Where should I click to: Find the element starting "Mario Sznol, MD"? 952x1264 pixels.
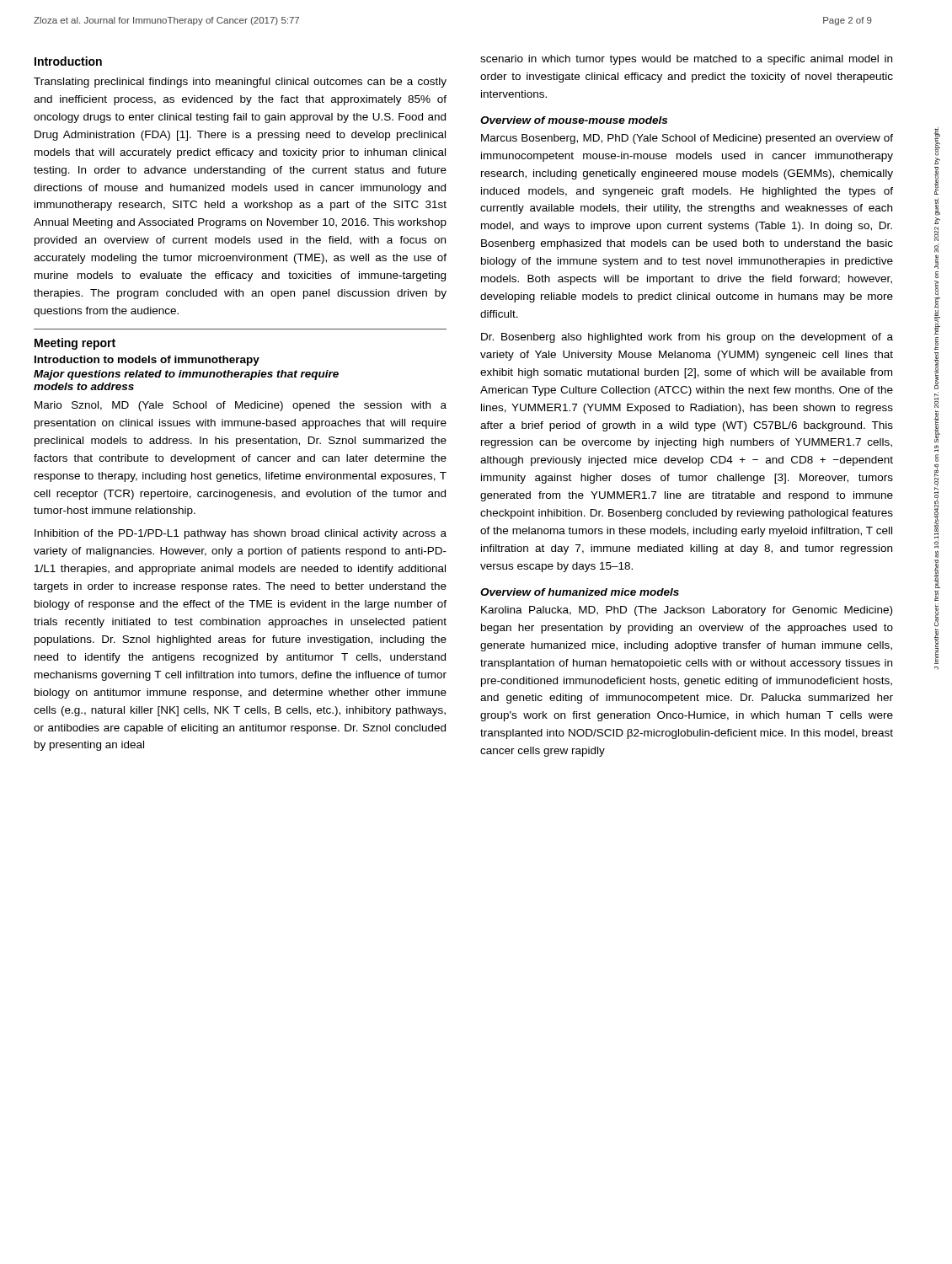240,576
